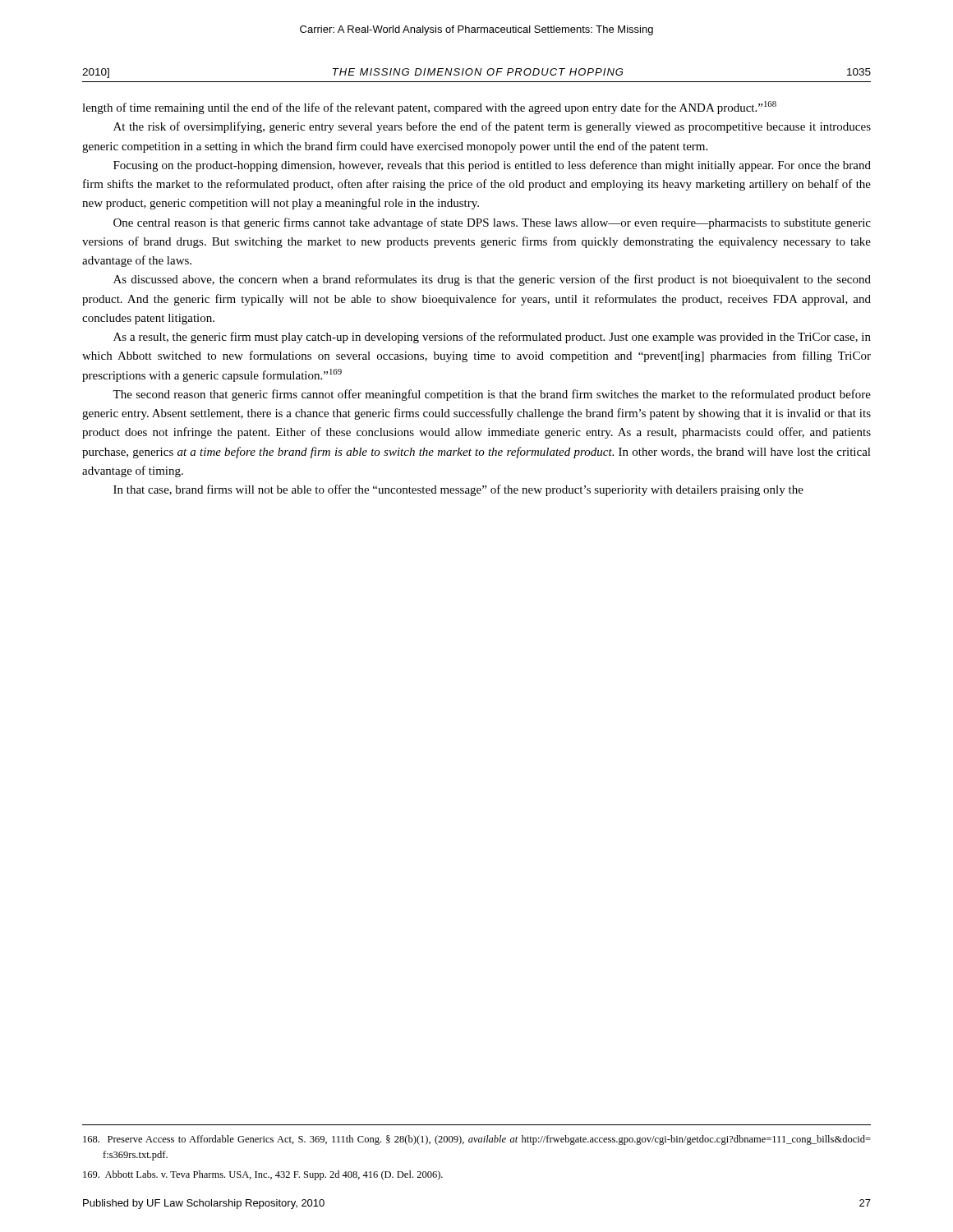
Task: Click on the text block containing "One central reason is that"
Action: point(476,242)
